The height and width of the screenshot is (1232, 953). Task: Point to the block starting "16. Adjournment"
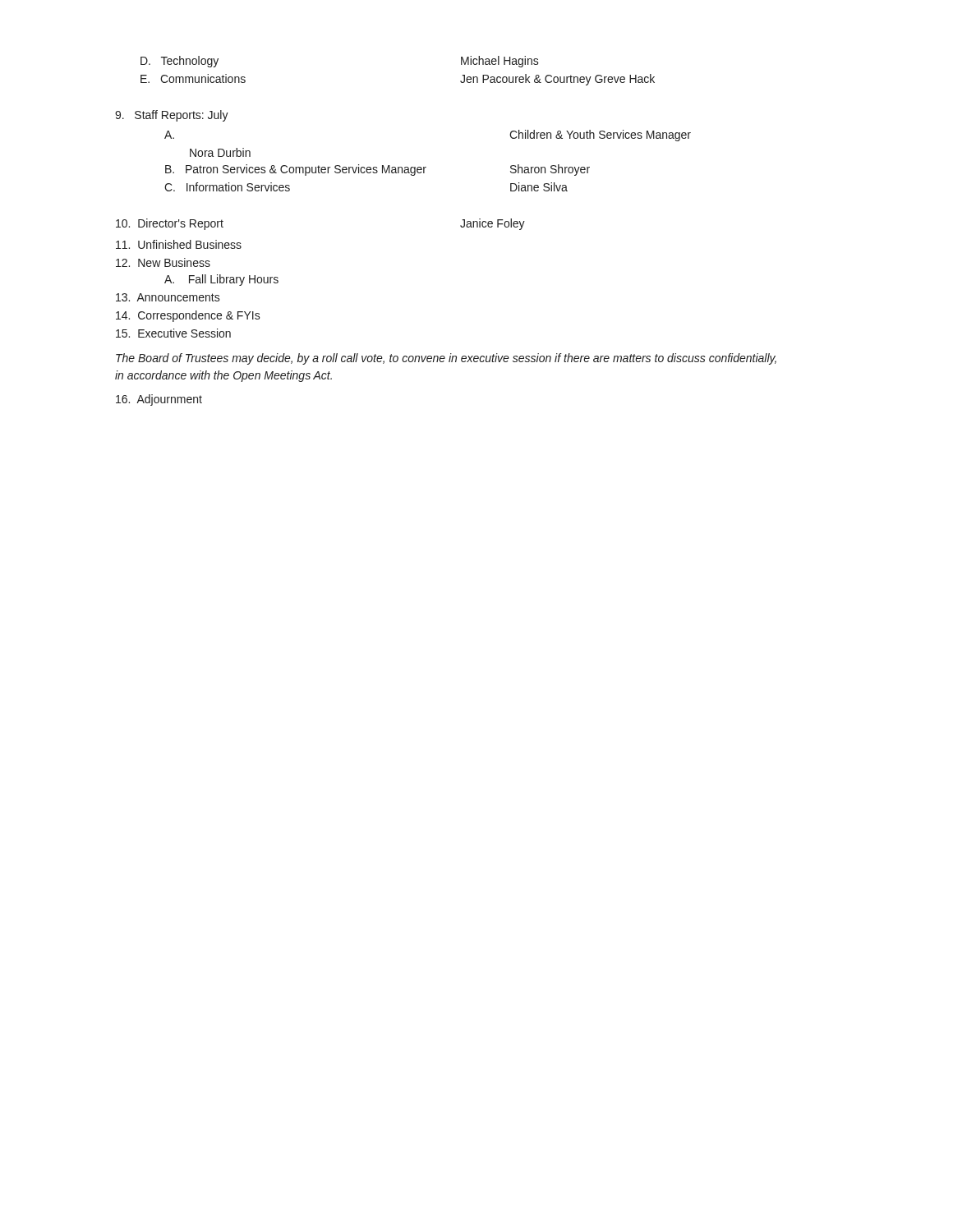pos(158,399)
